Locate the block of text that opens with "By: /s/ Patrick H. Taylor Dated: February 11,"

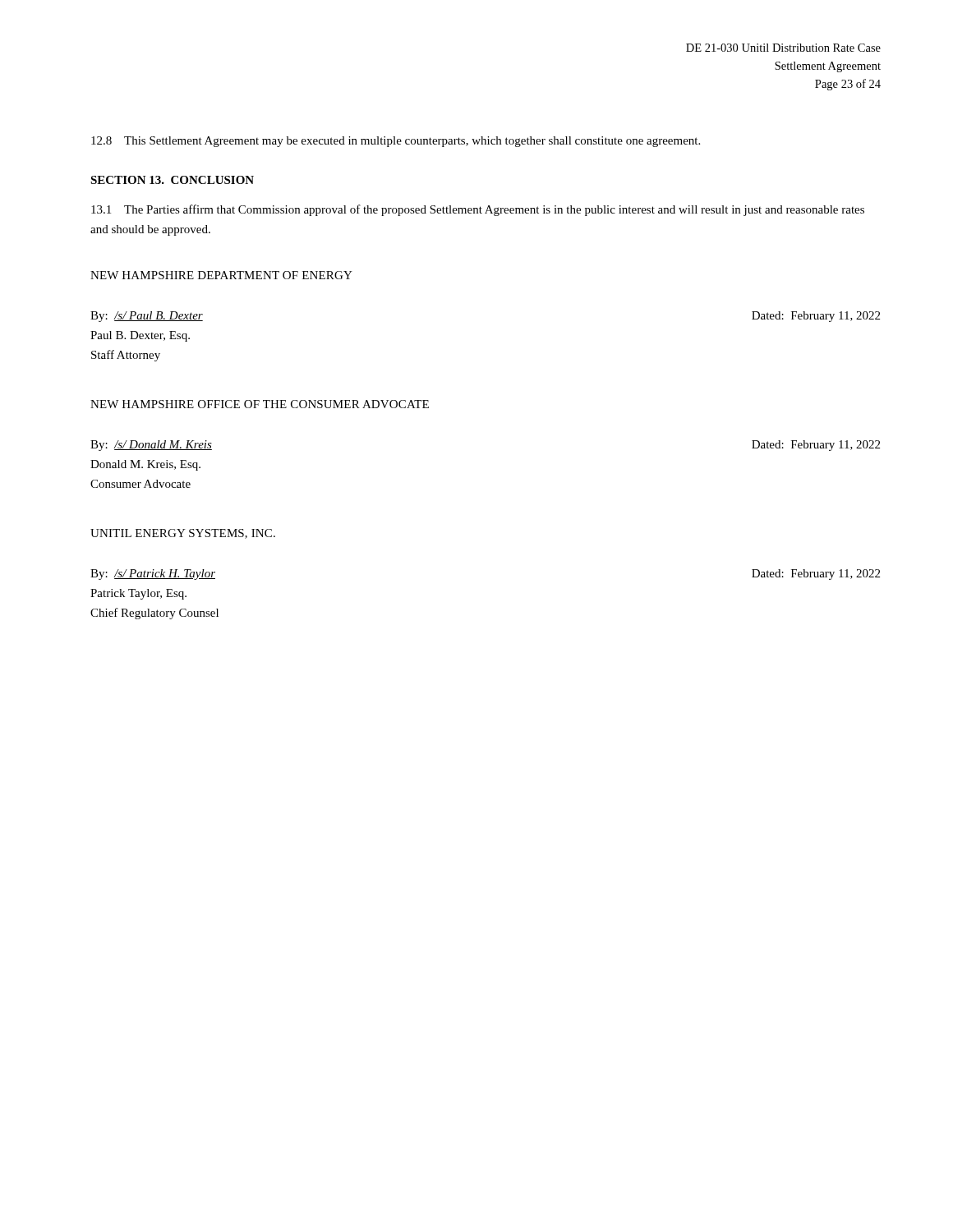[x=164, y=575]
